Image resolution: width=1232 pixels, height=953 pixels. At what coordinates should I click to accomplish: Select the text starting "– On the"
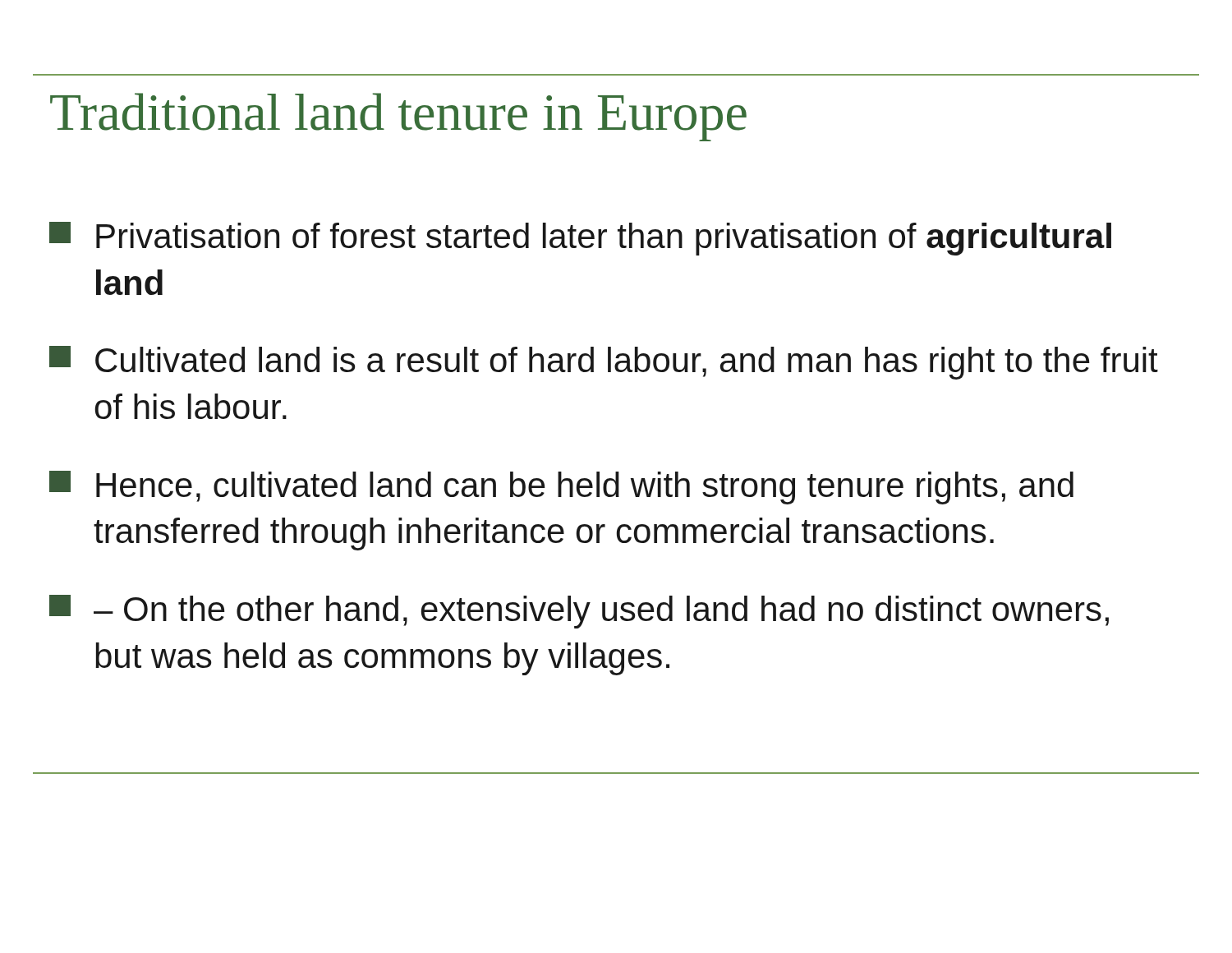[608, 633]
